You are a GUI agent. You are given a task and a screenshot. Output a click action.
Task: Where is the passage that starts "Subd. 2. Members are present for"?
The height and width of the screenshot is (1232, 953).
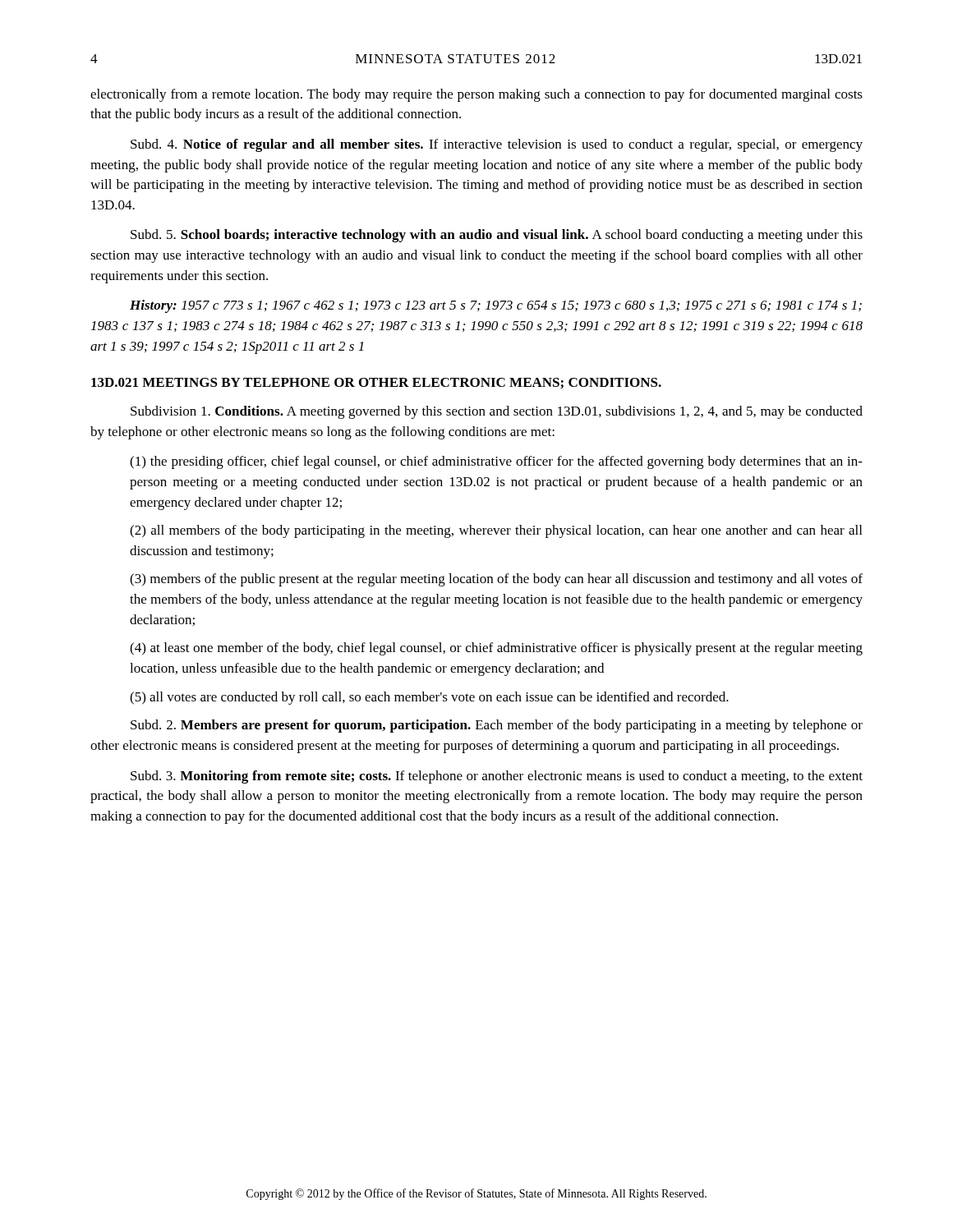point(476,735)
